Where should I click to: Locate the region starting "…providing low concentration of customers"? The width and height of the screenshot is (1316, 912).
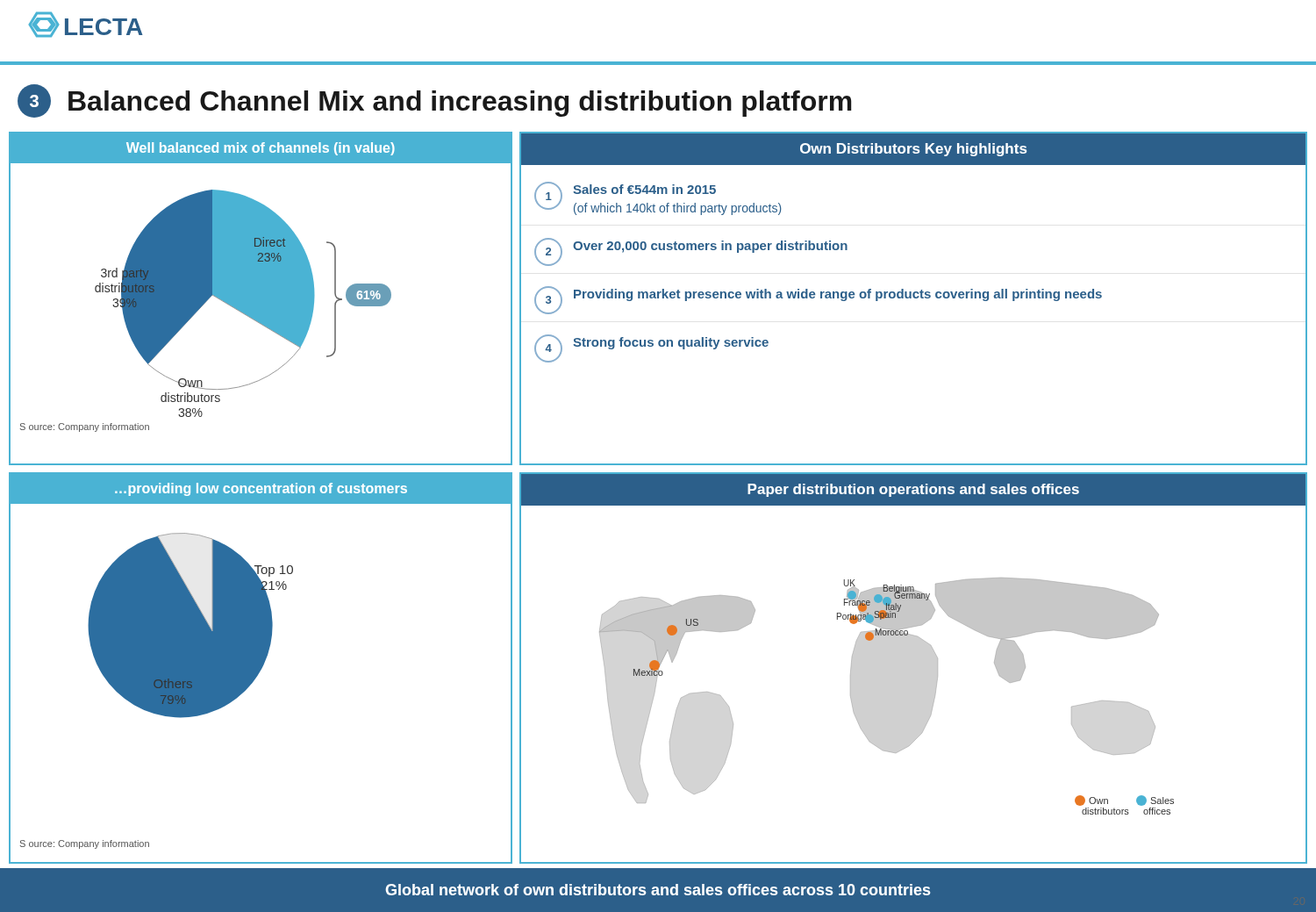point(261,488)
